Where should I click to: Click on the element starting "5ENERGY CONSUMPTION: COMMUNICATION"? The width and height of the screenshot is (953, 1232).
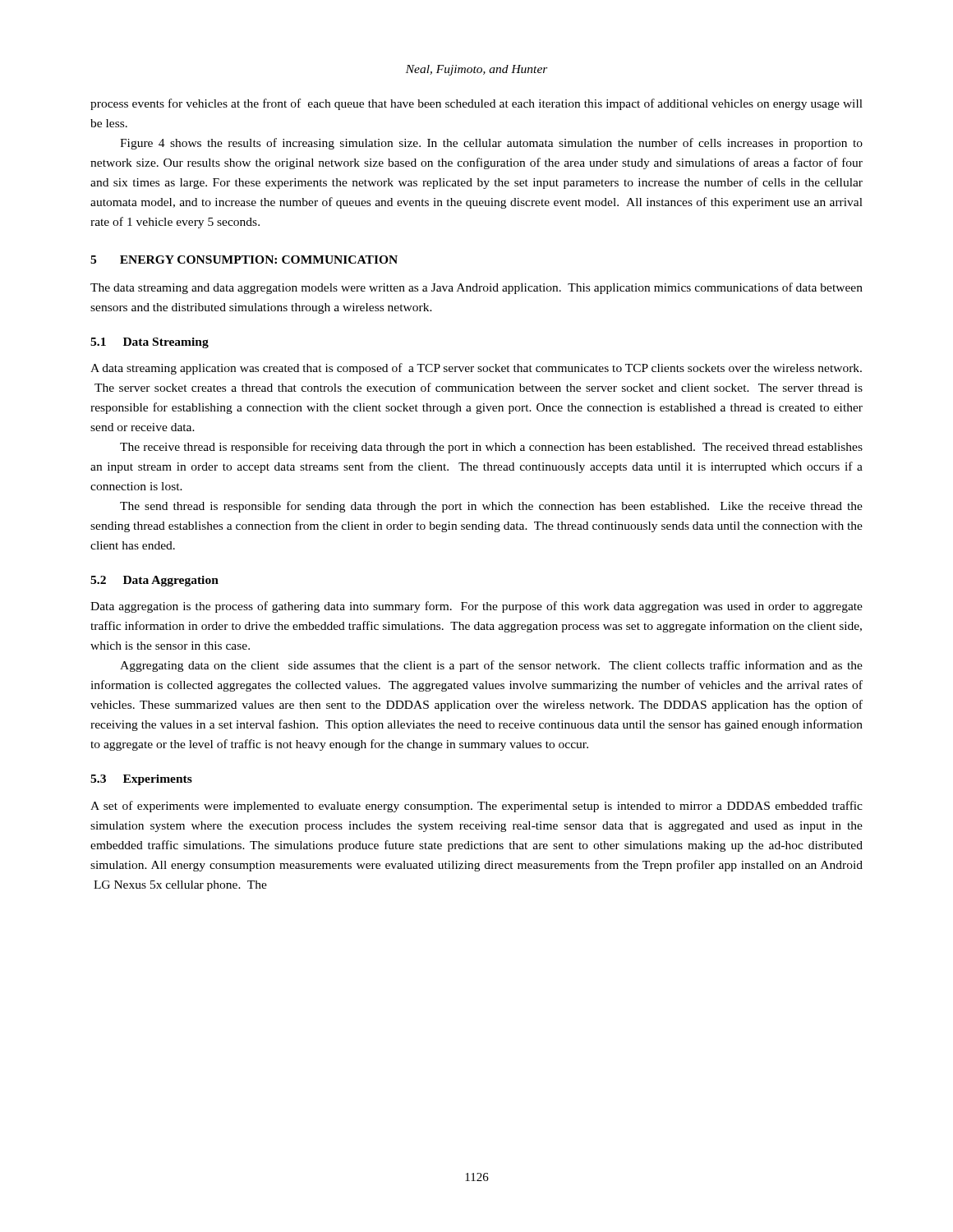tap(244, 260)
